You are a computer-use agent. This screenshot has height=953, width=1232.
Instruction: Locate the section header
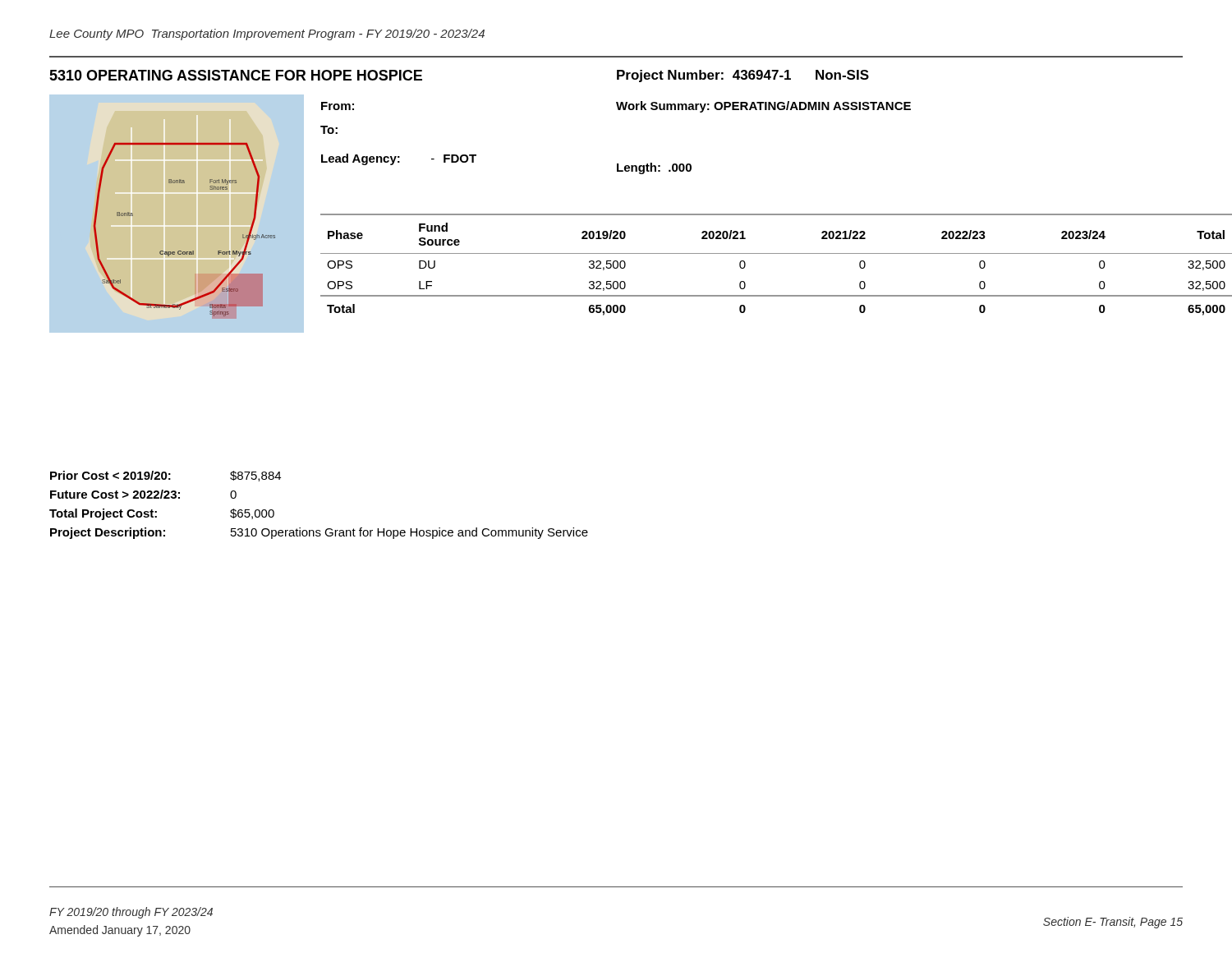click(236, 76)
